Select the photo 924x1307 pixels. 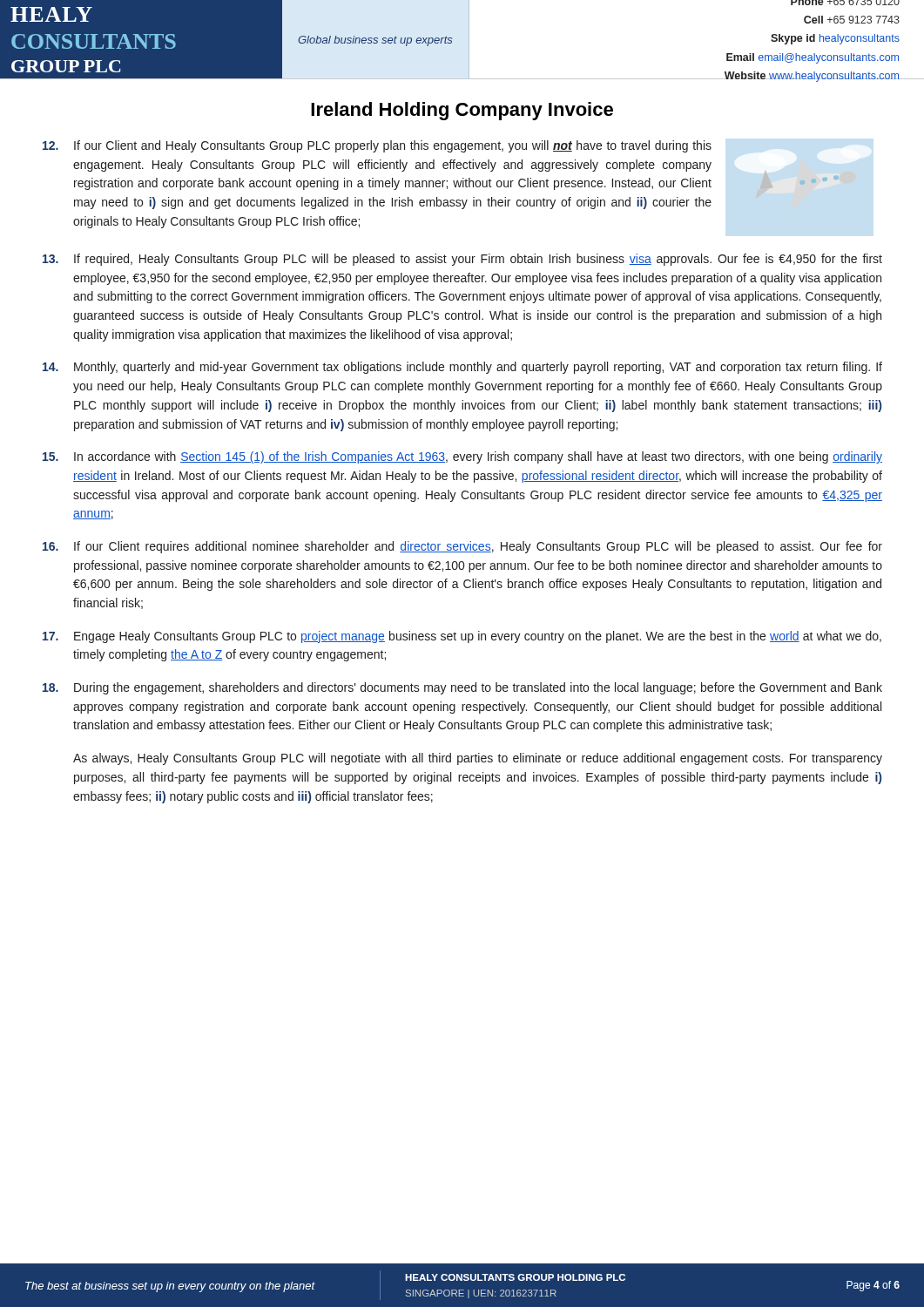pyautogui.click(x=799, y=187)
